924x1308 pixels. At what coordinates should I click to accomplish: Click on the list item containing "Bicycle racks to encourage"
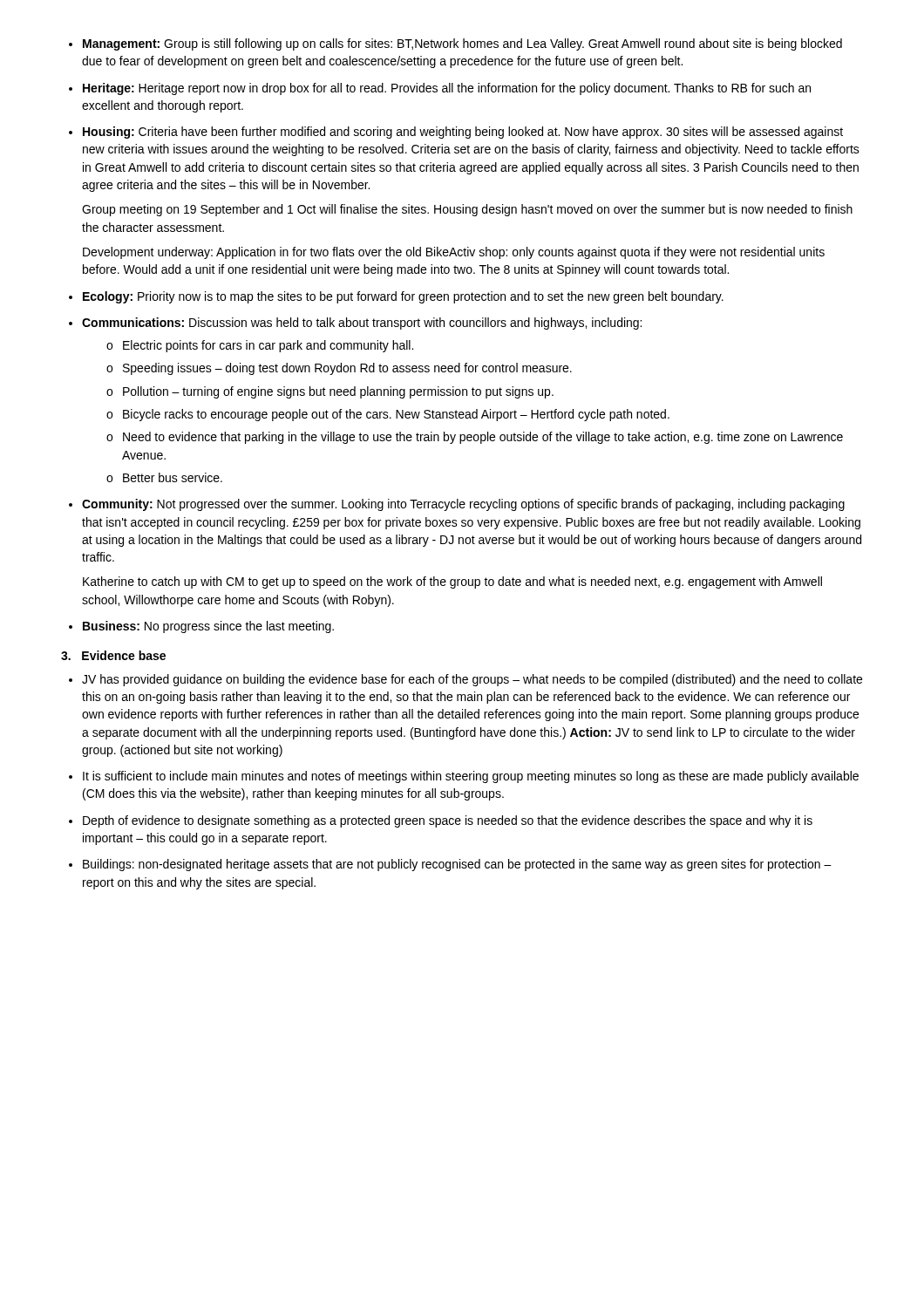(x=396, y=414)
